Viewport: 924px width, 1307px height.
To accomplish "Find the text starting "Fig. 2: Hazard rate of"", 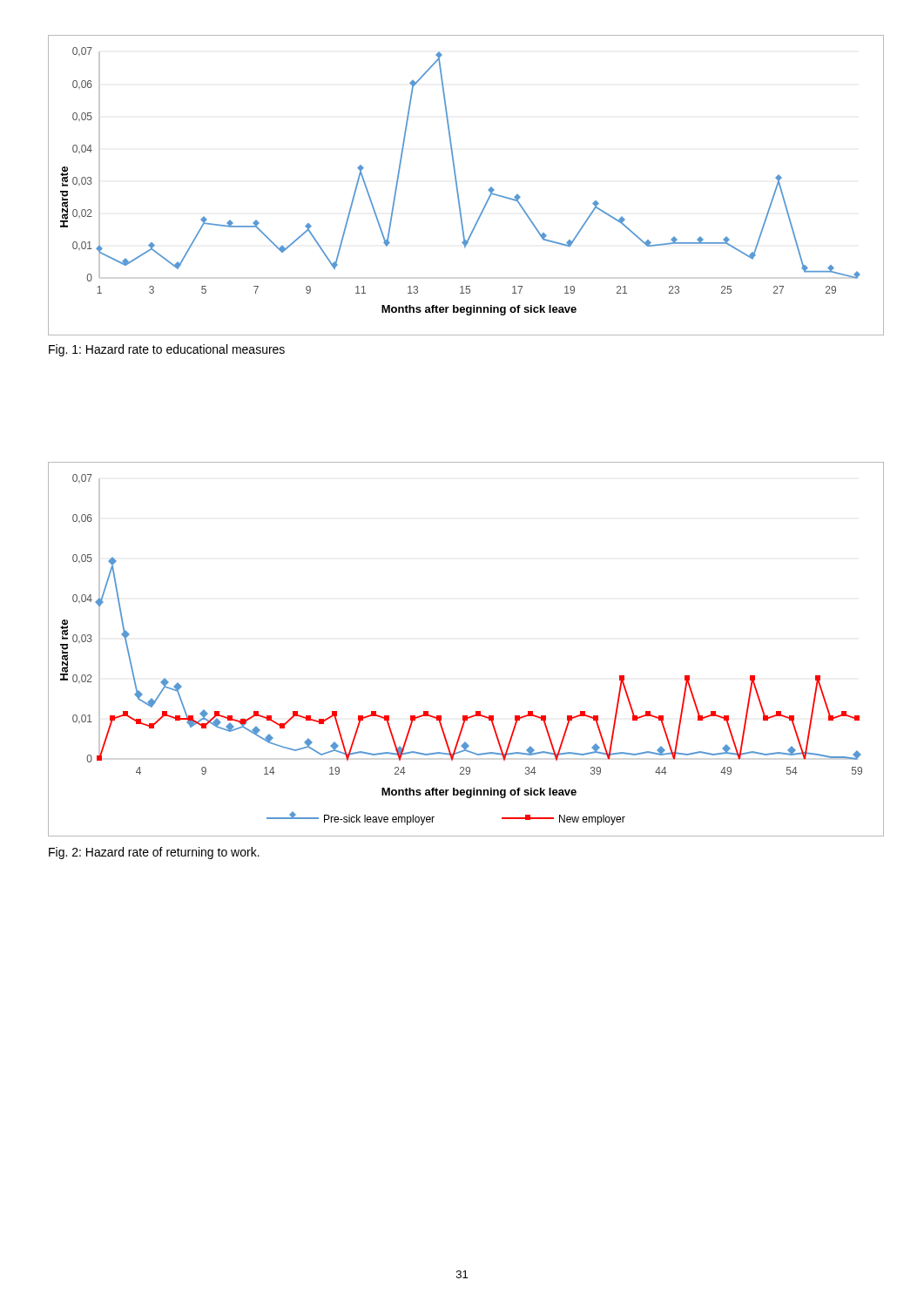I will (x=154, y=852).
